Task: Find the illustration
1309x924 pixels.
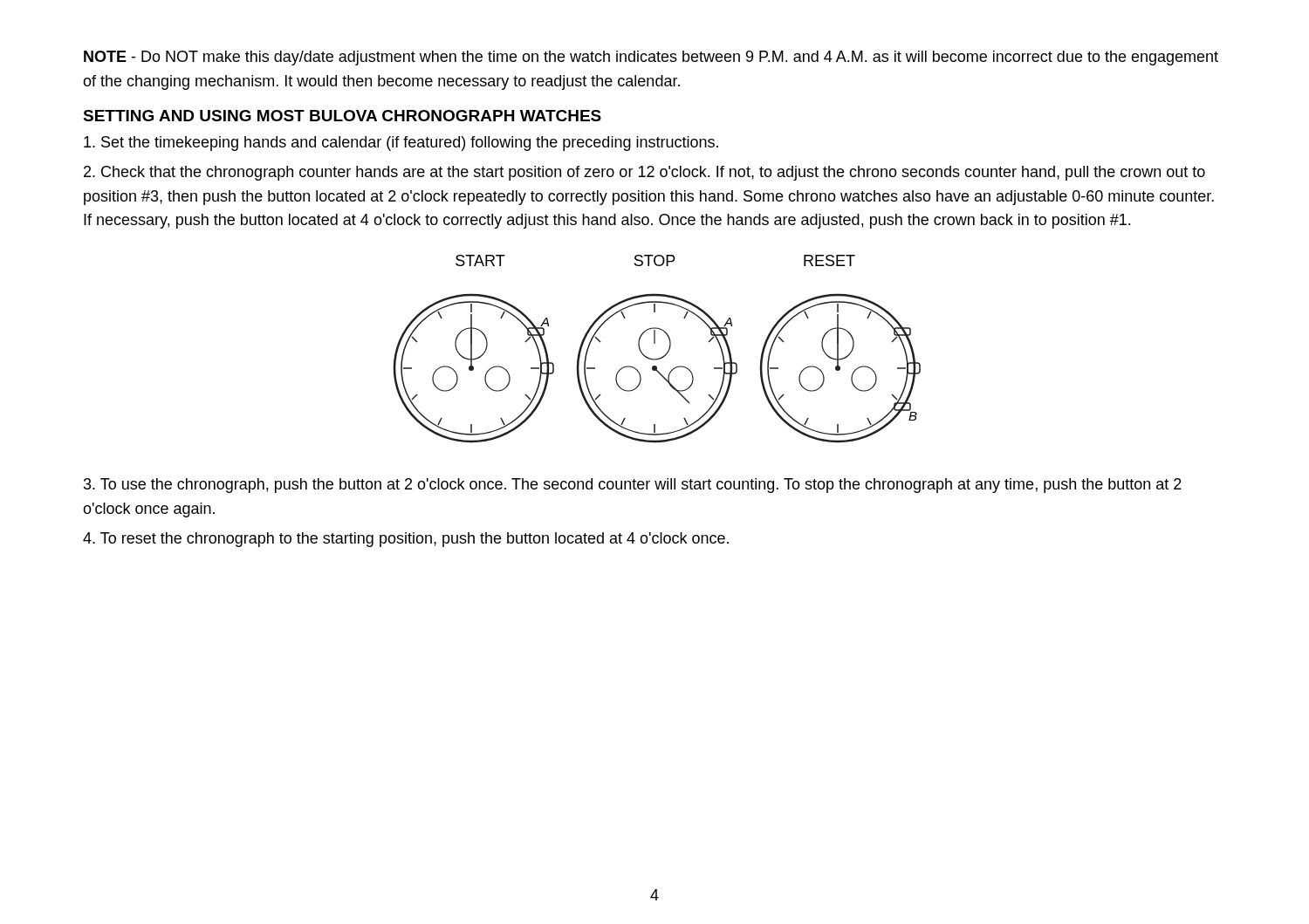Action: (654, 351)
